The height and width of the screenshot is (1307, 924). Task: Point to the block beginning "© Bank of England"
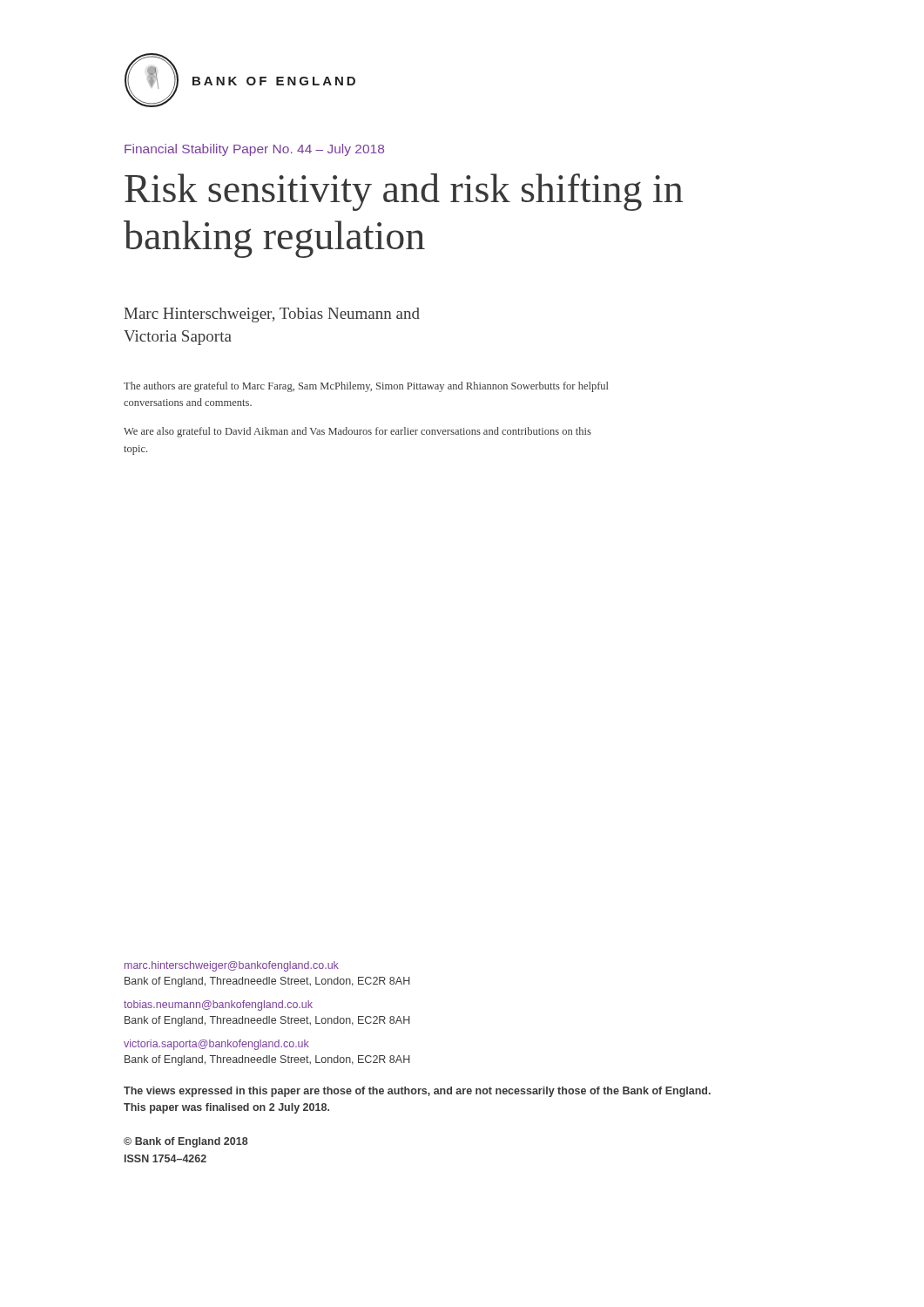pyautogui.click(x=186, y=1150)
